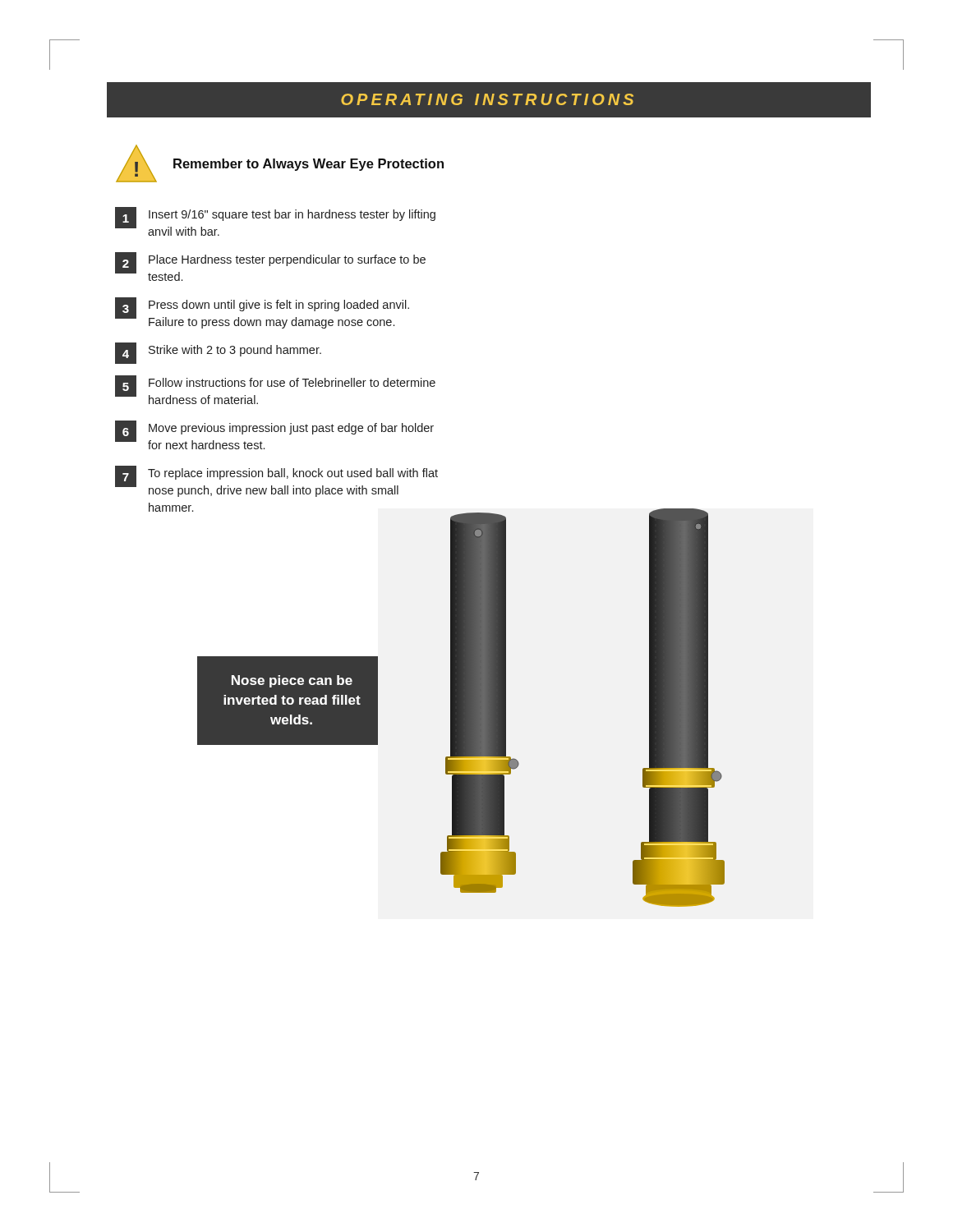Click the passage that begins "6 Move previous impression just past edge"

(x=279, y=437)
